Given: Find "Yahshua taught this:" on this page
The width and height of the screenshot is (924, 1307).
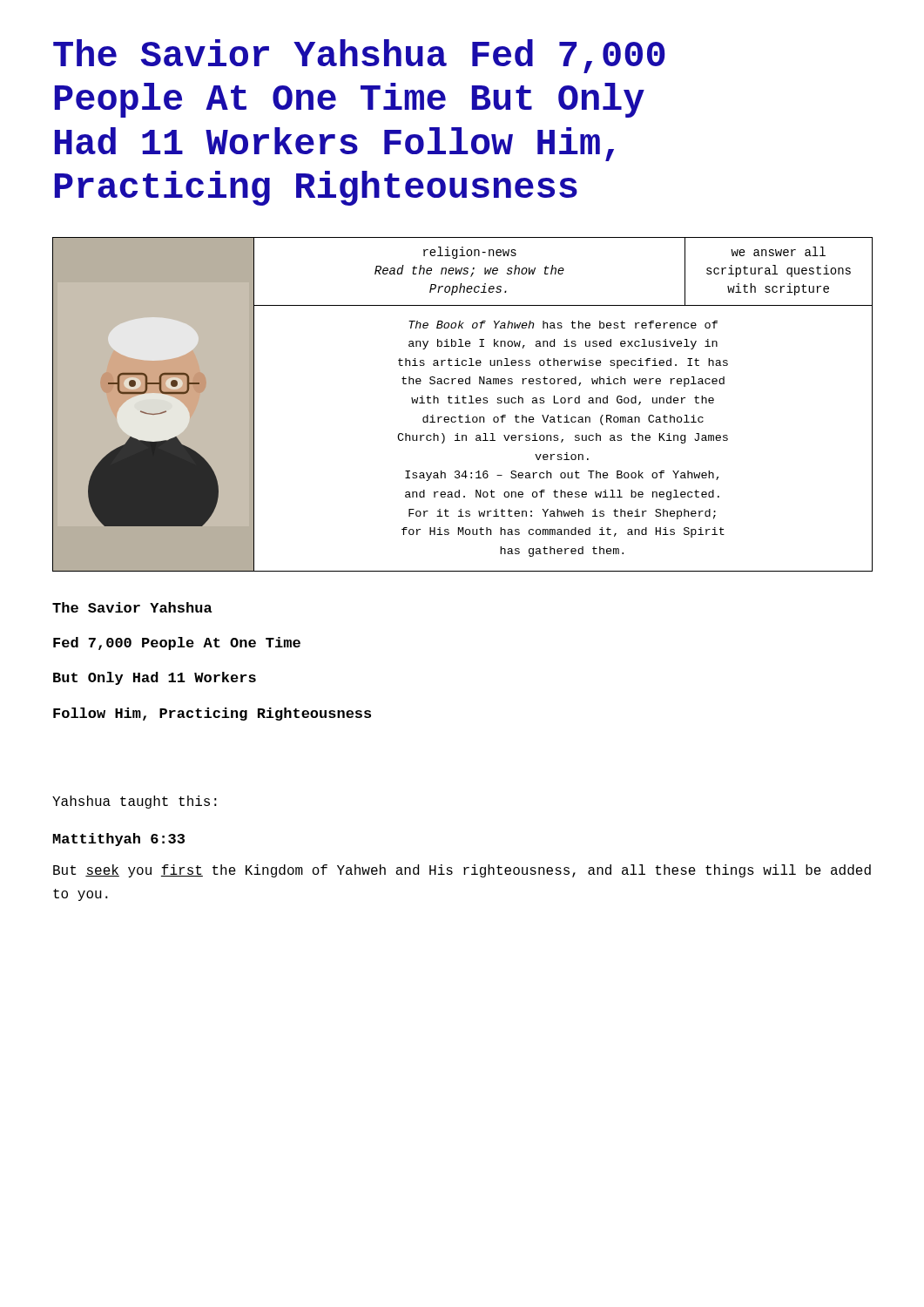Looking at the screenshot, I should pyautogui.click(x=136, y=802).
